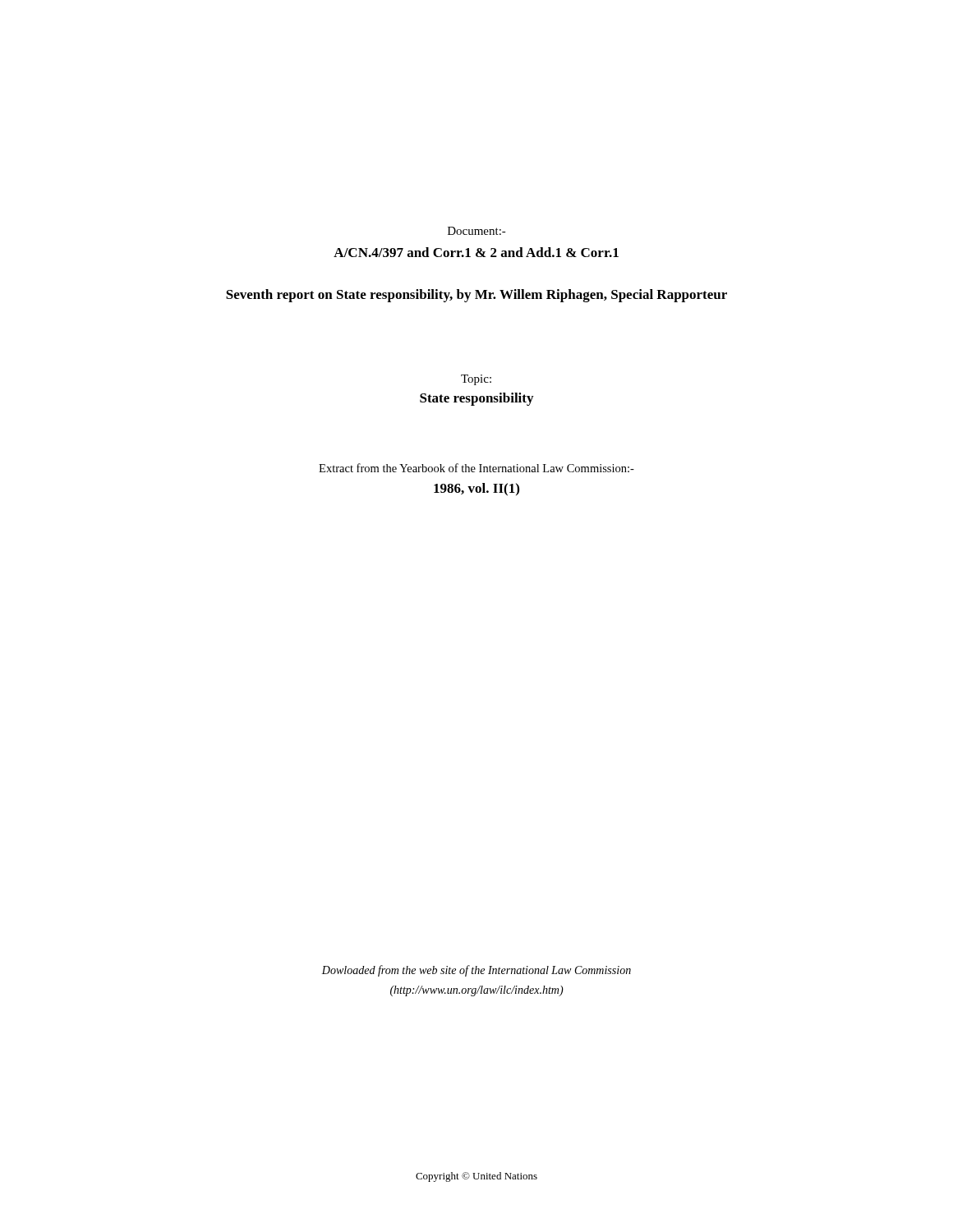Select the text block that says "Dowloaded from the web"

point(476,980)
